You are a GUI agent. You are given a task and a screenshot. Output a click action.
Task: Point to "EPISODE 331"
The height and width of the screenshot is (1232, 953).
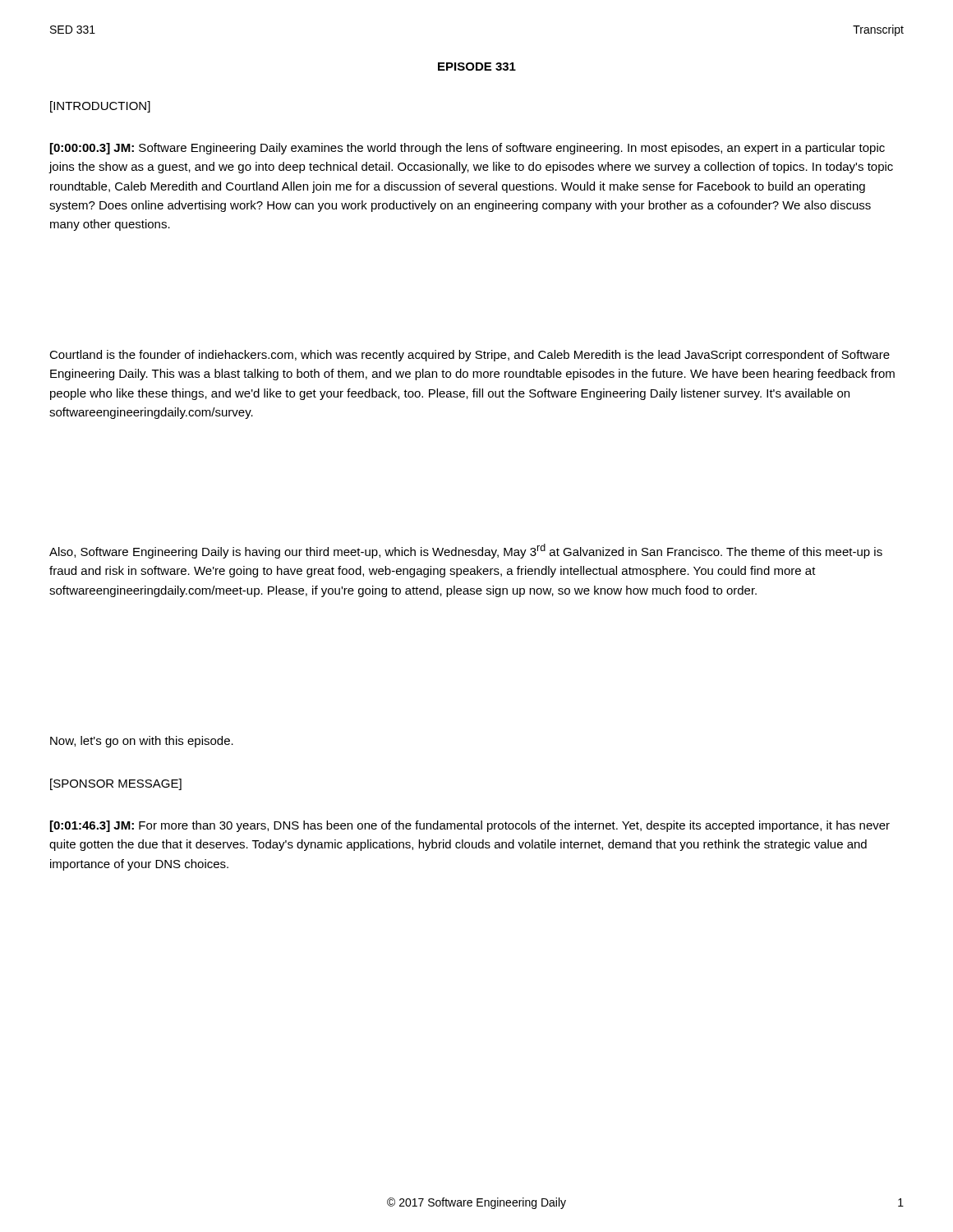click(476, 66)
